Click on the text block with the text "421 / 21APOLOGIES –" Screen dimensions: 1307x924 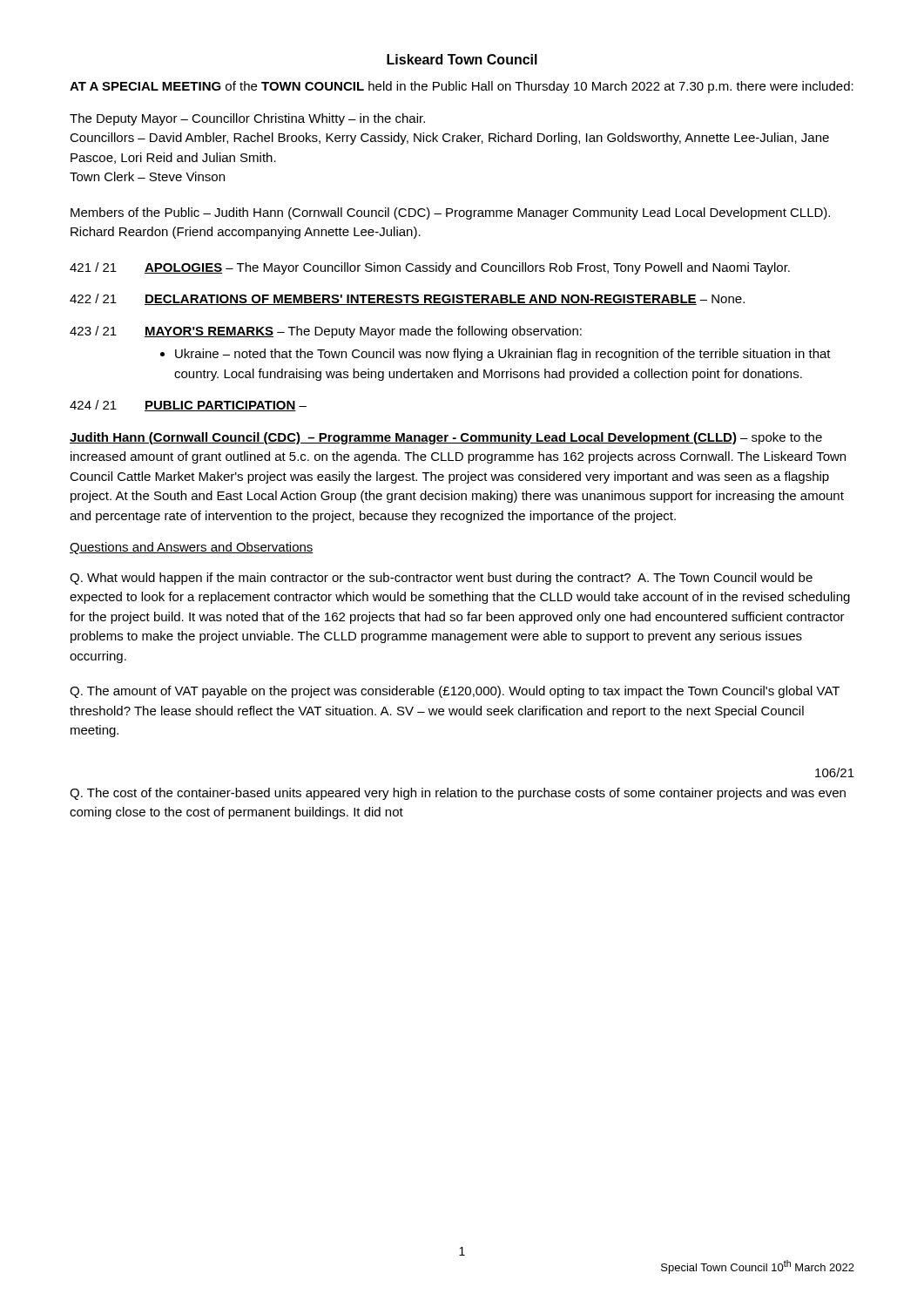430,267
